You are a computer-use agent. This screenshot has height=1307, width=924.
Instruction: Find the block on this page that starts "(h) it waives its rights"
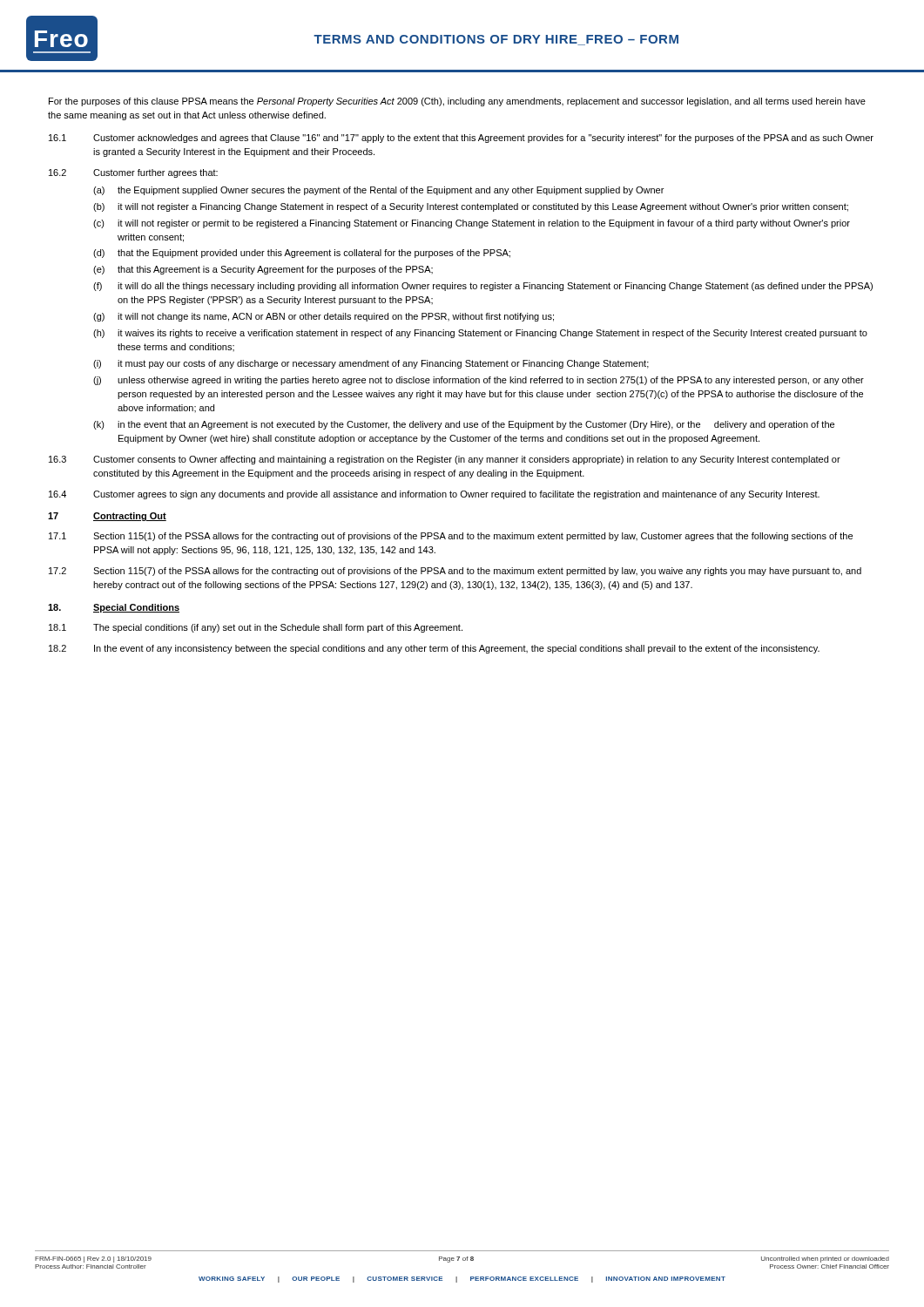point(485,341)
